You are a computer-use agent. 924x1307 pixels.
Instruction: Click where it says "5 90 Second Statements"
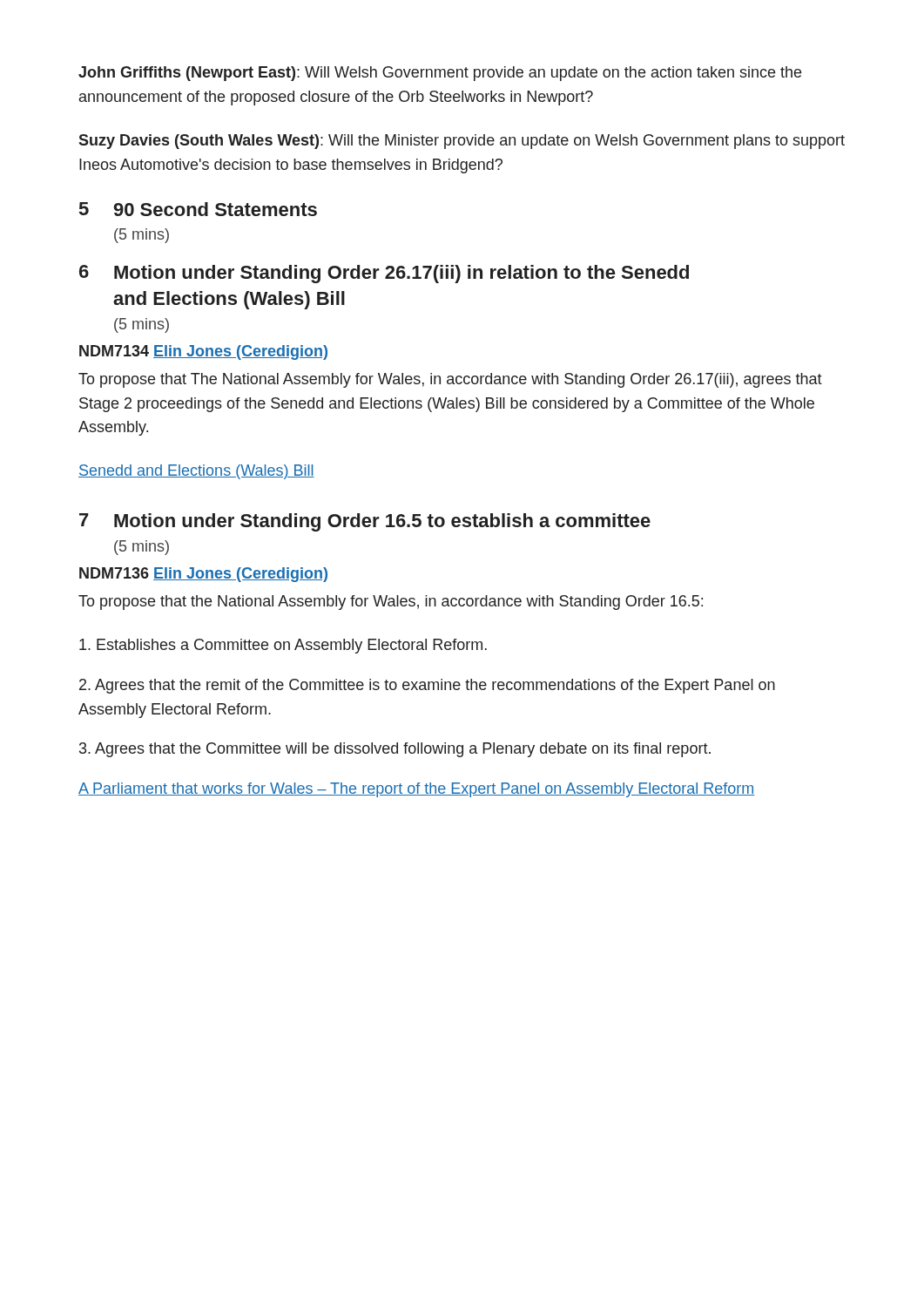(x=198, y=210)
